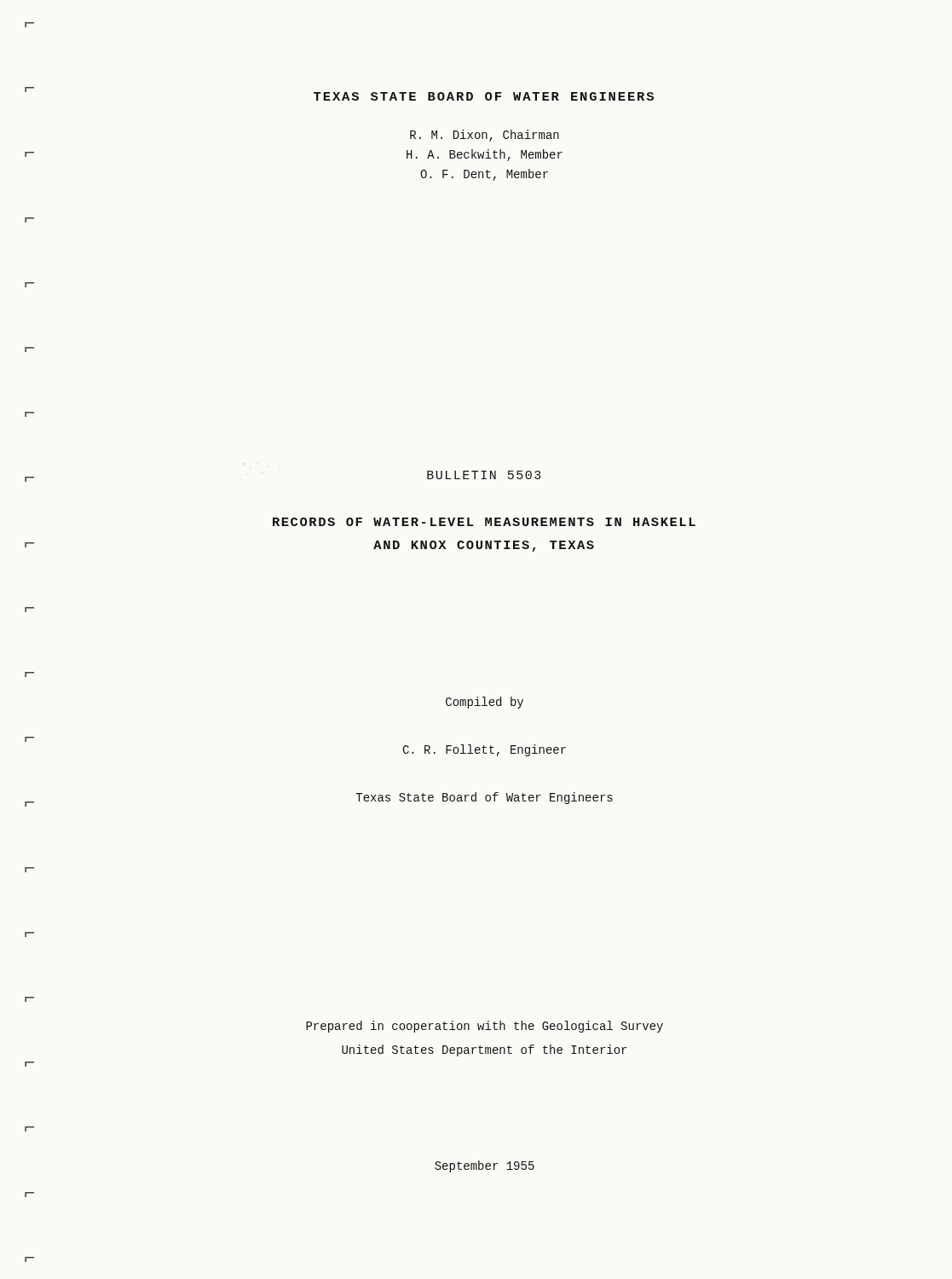This screenshot has width=952, height=1279.
Task: Locate the region starting "RECORDS OF WATER-LEVEL"
Action: pyautogui.click(x=485, y=534)
